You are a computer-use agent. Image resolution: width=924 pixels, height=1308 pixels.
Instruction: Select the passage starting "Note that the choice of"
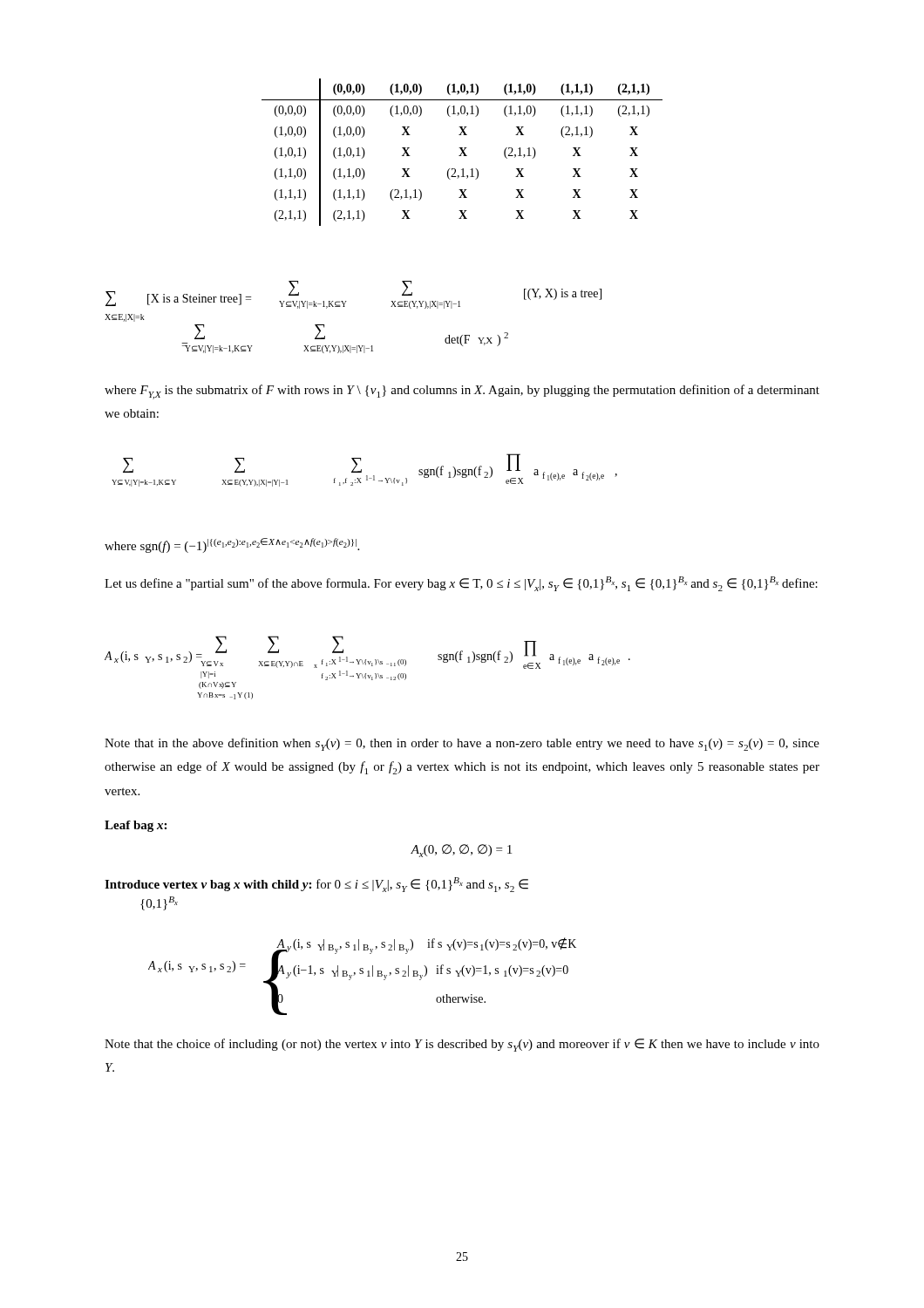pos(462,1056)
